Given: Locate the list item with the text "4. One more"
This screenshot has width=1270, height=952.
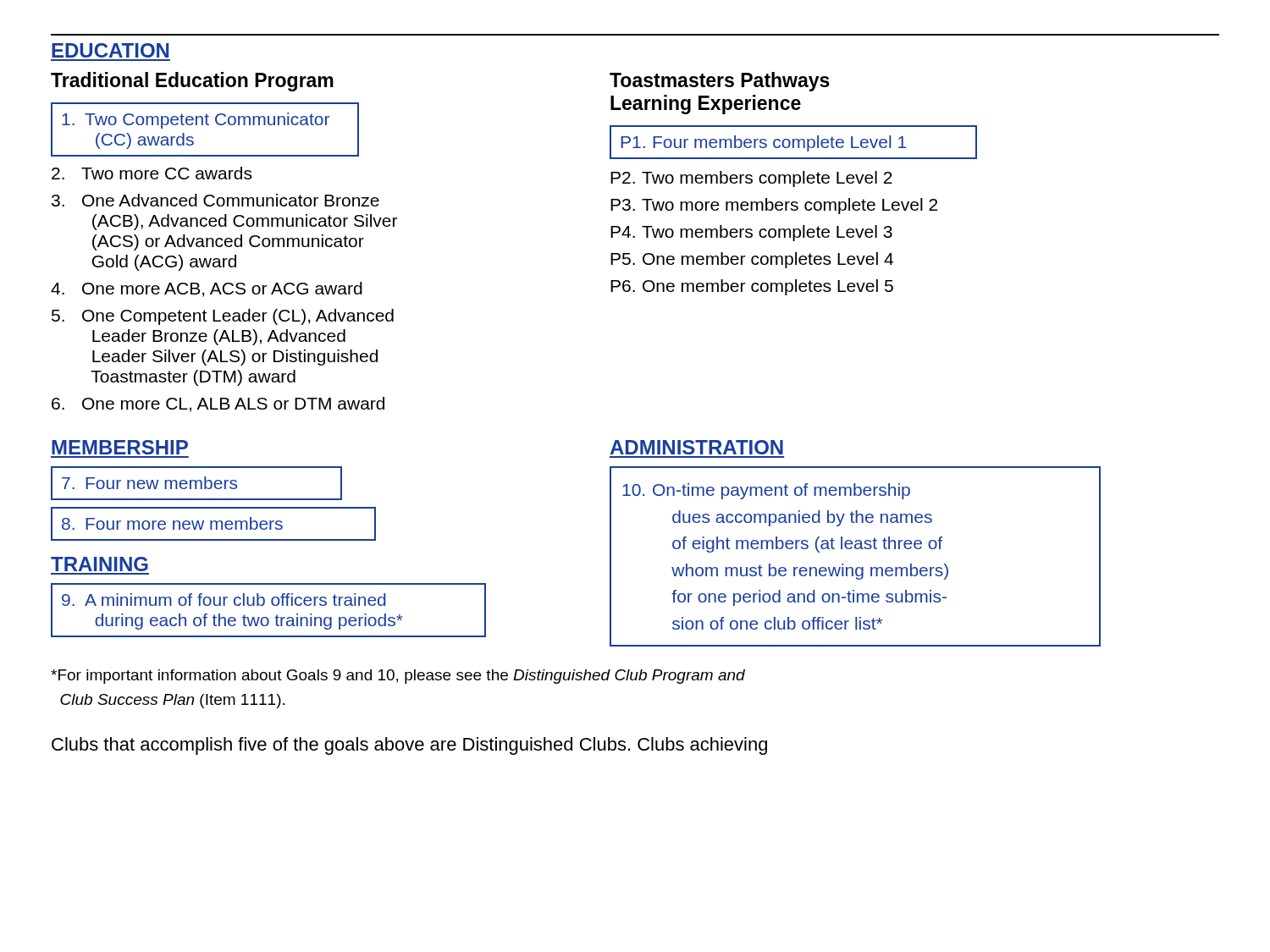Looking at the screenshot, I should tap(207, 289).
